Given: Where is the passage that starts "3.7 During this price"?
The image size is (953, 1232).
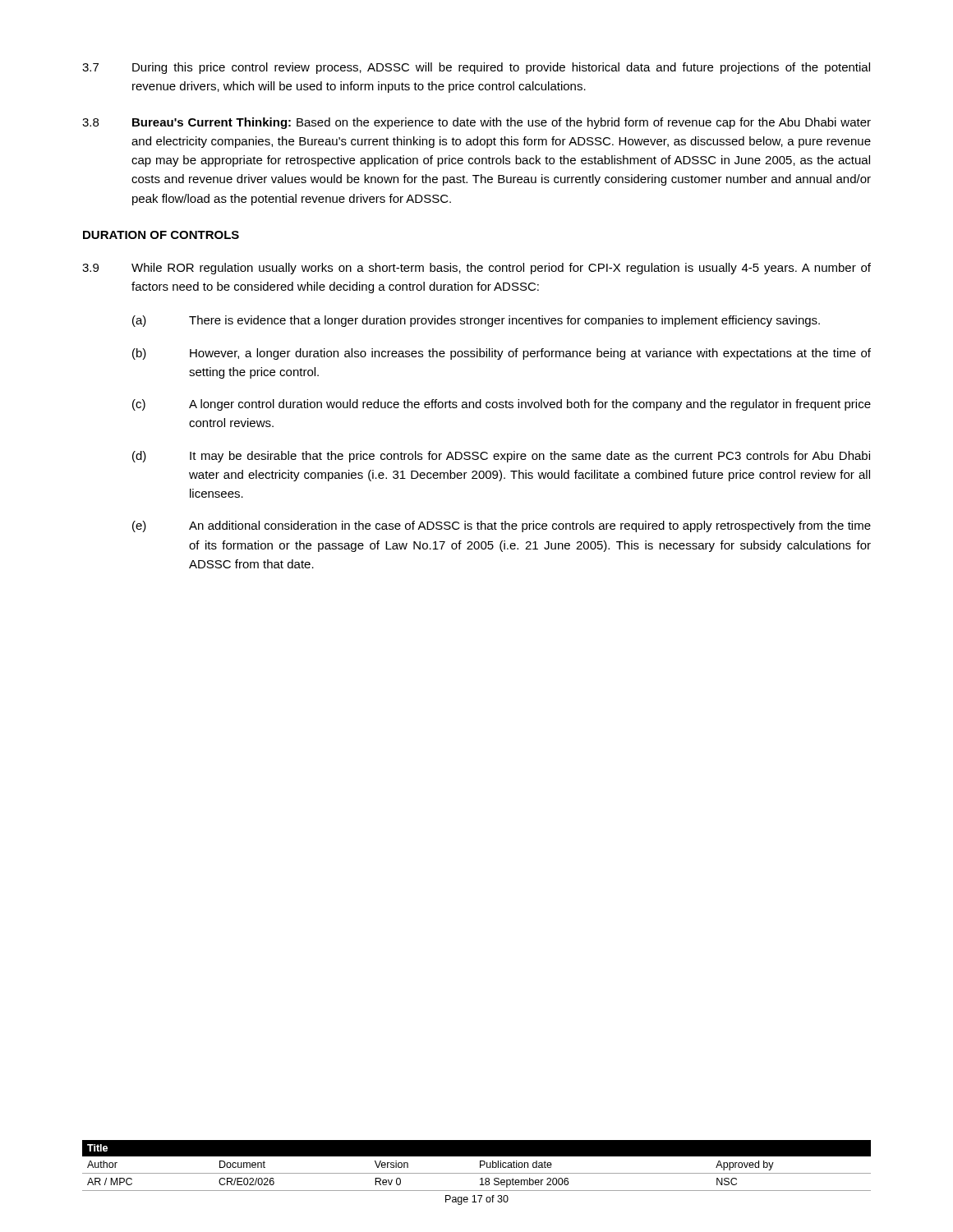Looking at the screenshot, I should (476, 77).
